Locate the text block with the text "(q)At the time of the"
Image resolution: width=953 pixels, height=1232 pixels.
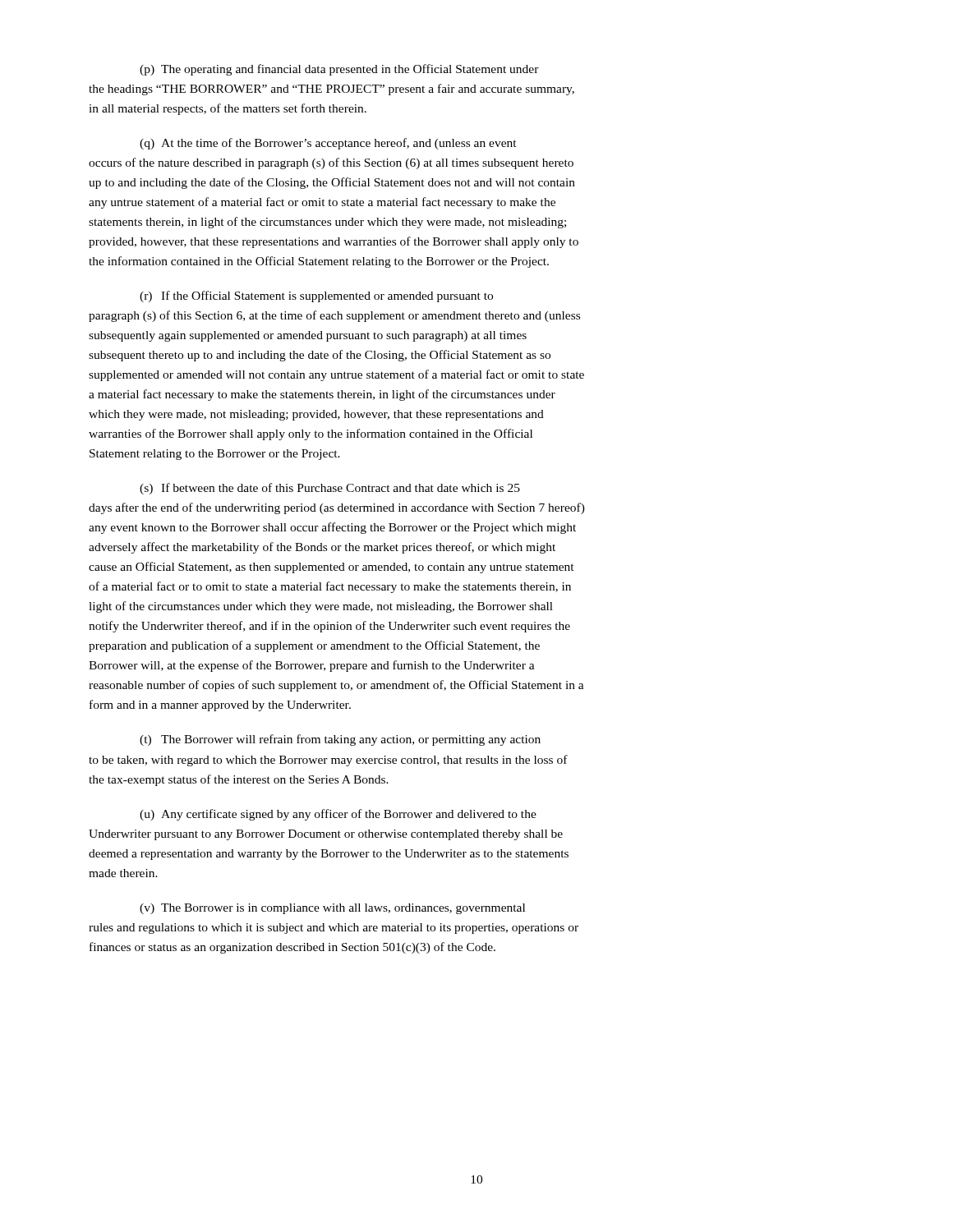476,202
